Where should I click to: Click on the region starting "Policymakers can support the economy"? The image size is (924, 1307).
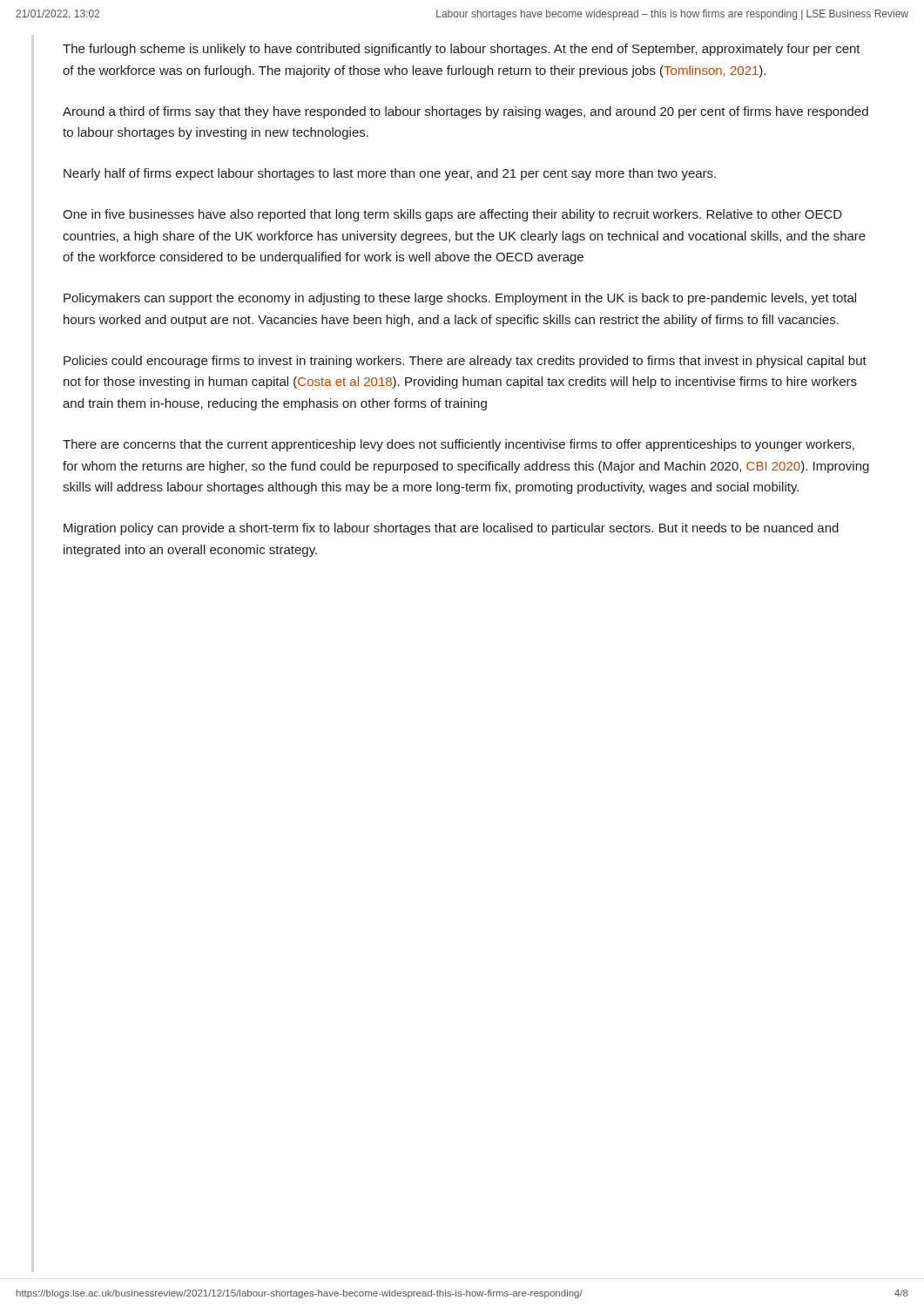click(x=460, y=308)
